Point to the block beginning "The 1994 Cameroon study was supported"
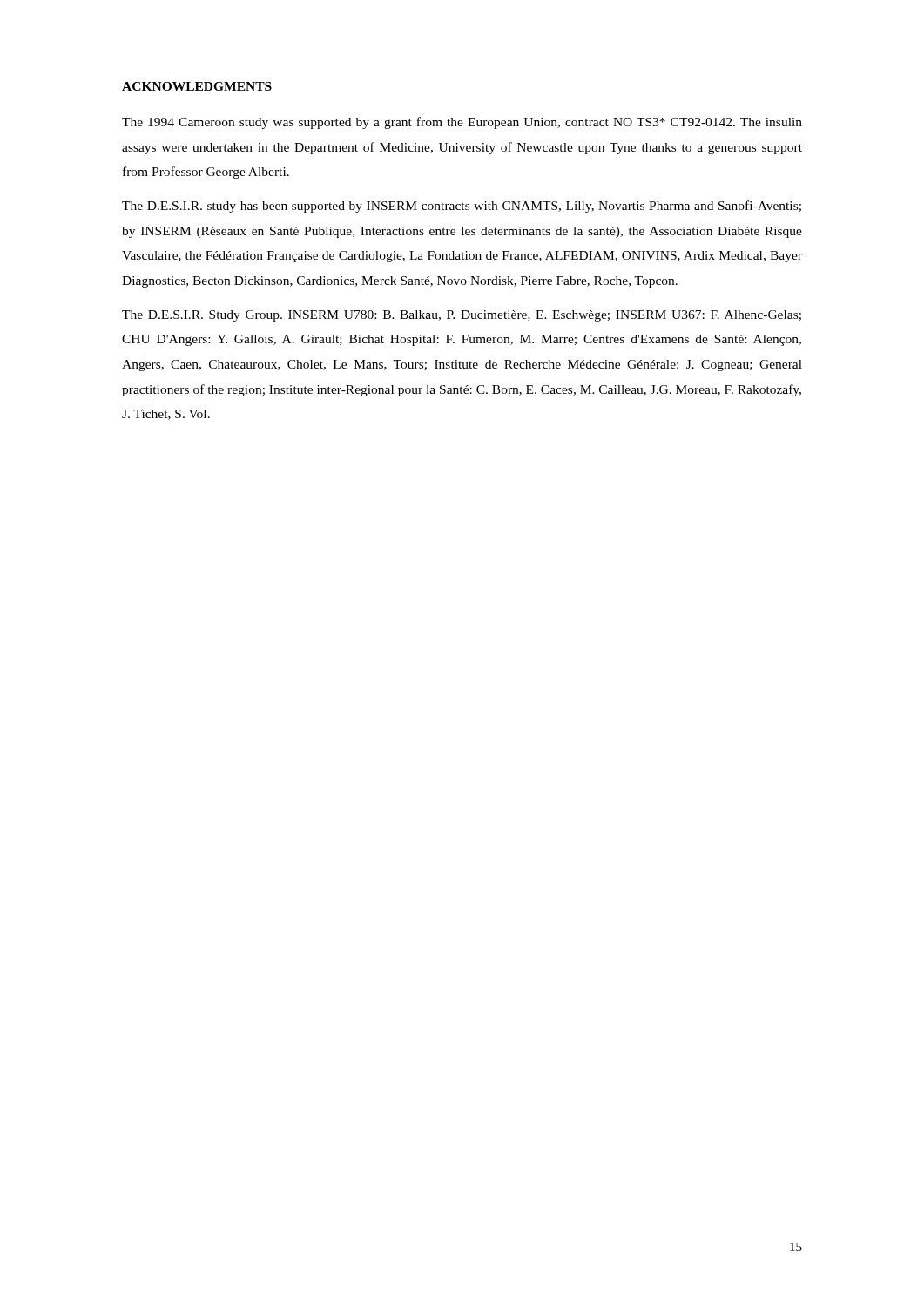Viewport: 924px width, 1307px height. 462,147
